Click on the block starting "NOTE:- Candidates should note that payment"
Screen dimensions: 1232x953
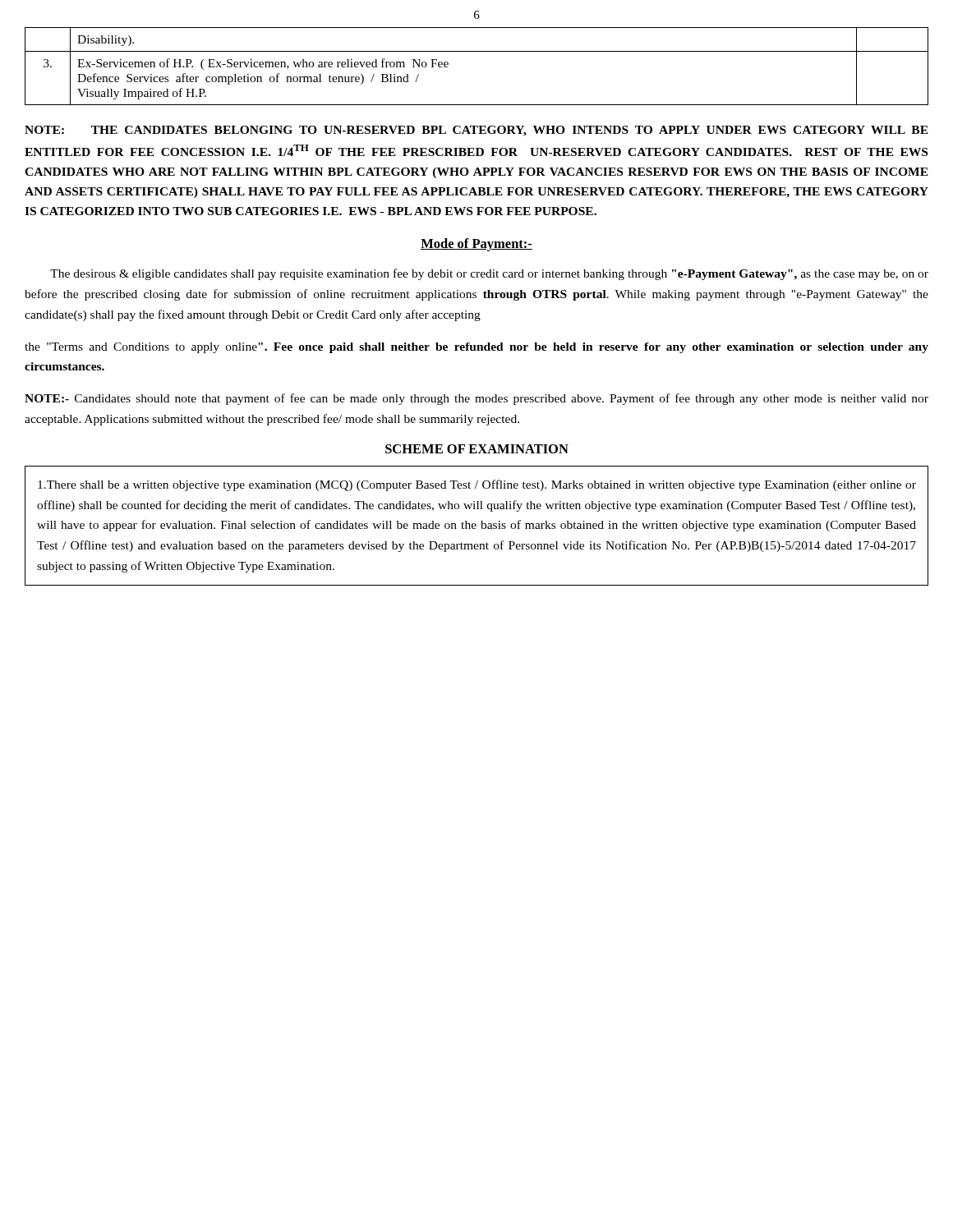coord(476,408)
